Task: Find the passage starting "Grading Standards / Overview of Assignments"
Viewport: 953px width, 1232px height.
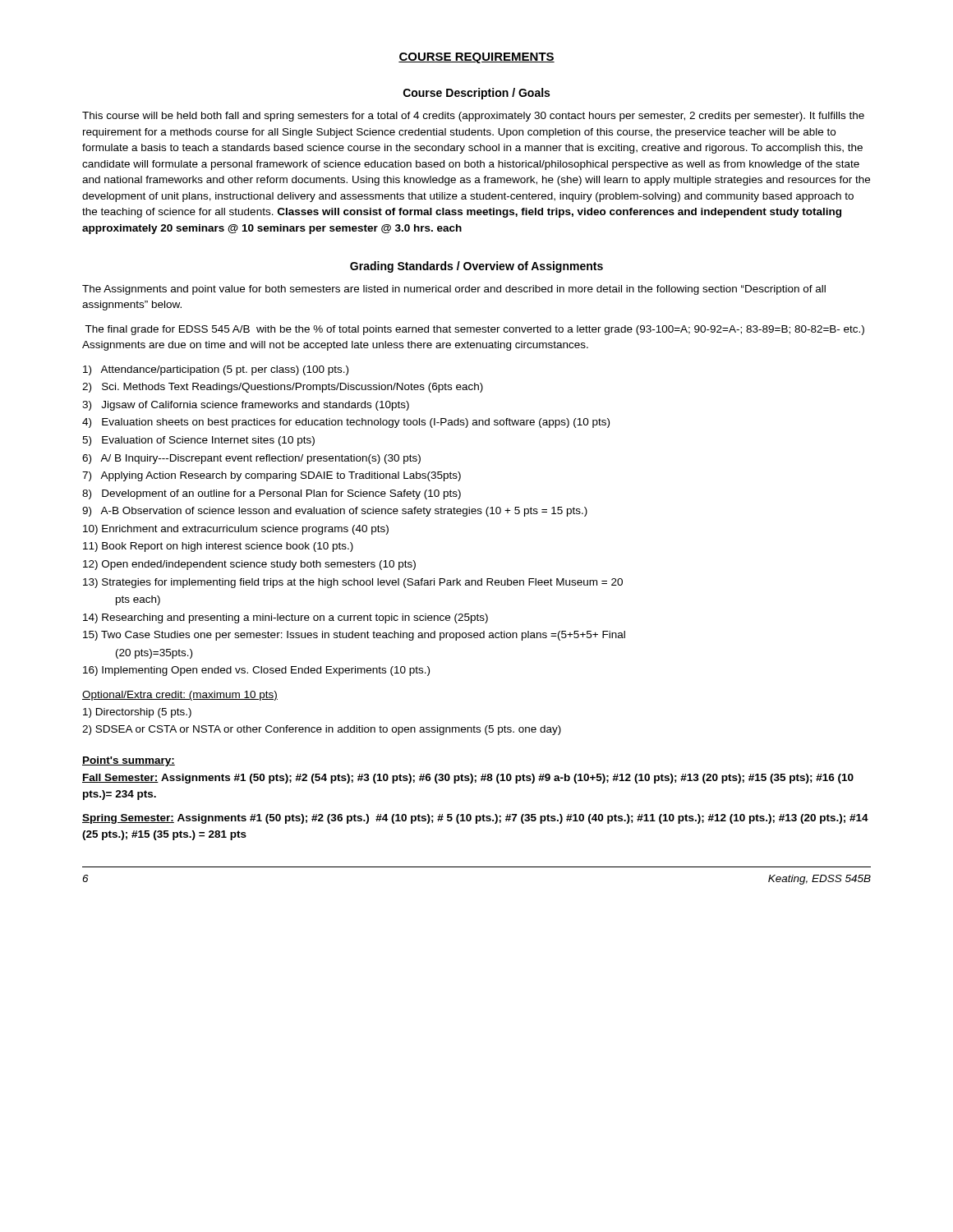Action: click(x=476, y=266)
